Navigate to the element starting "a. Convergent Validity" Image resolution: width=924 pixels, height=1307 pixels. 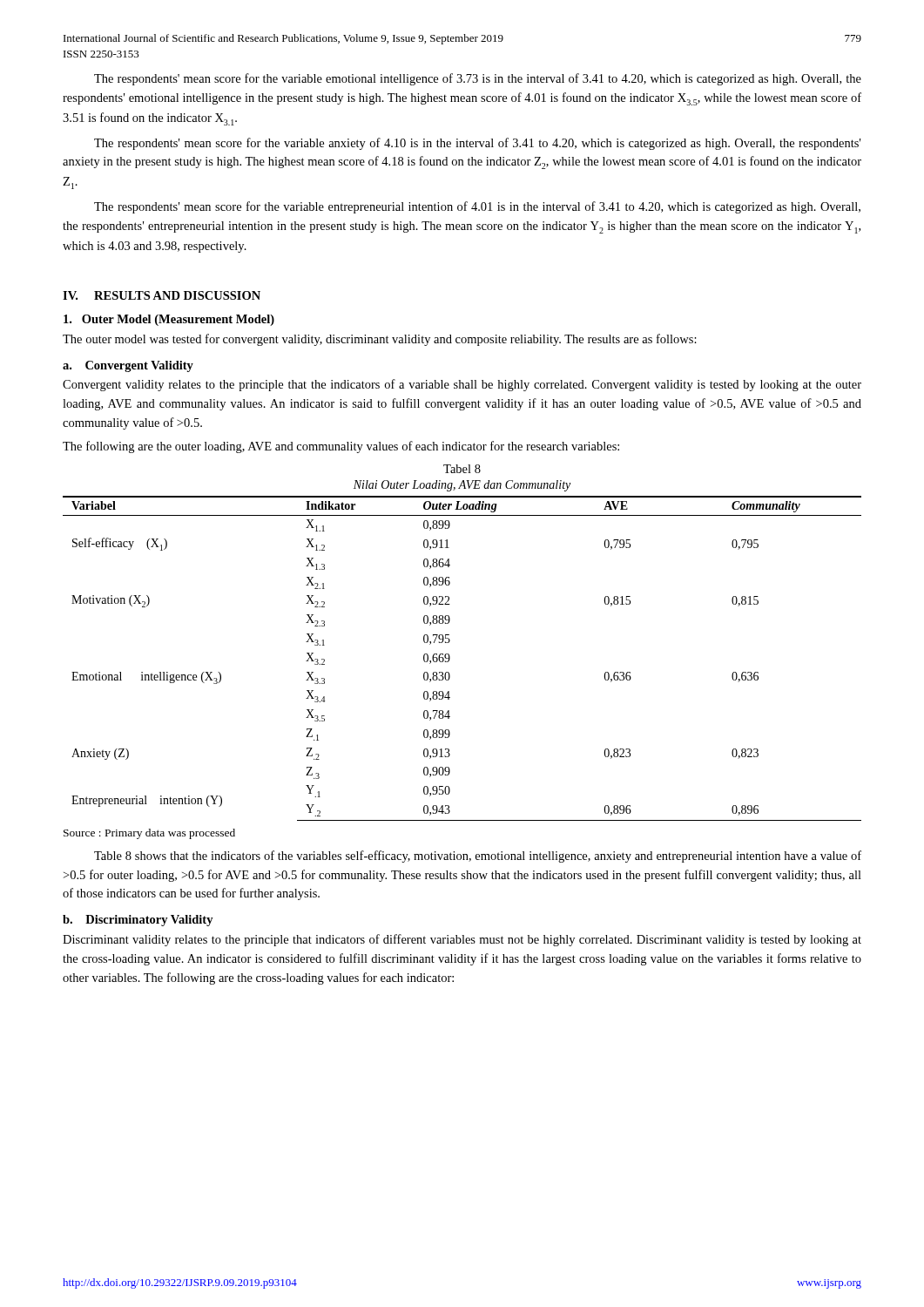[x=128, y=365]
